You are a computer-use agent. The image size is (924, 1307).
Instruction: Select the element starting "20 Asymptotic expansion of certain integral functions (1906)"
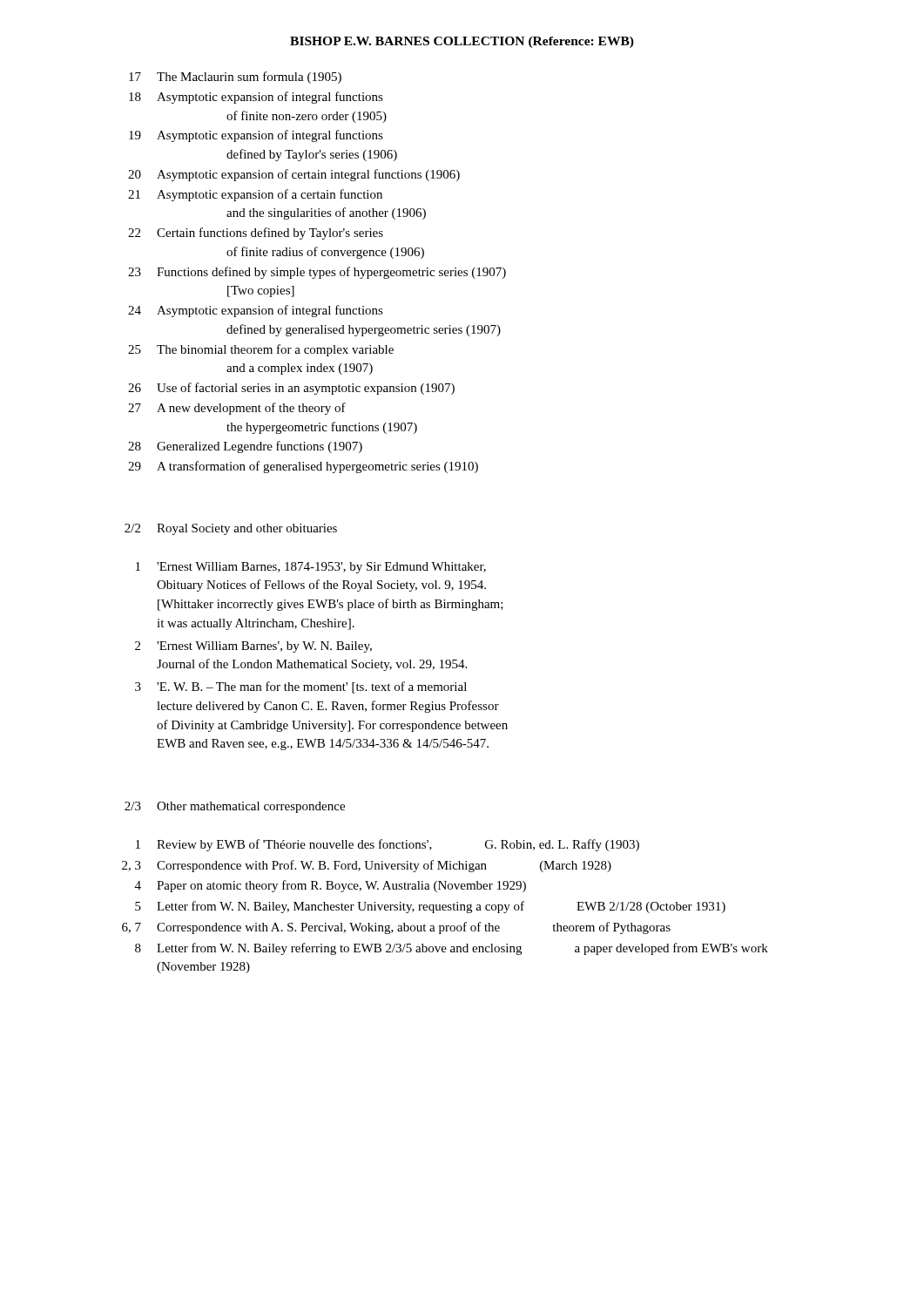tap(462, 175)
